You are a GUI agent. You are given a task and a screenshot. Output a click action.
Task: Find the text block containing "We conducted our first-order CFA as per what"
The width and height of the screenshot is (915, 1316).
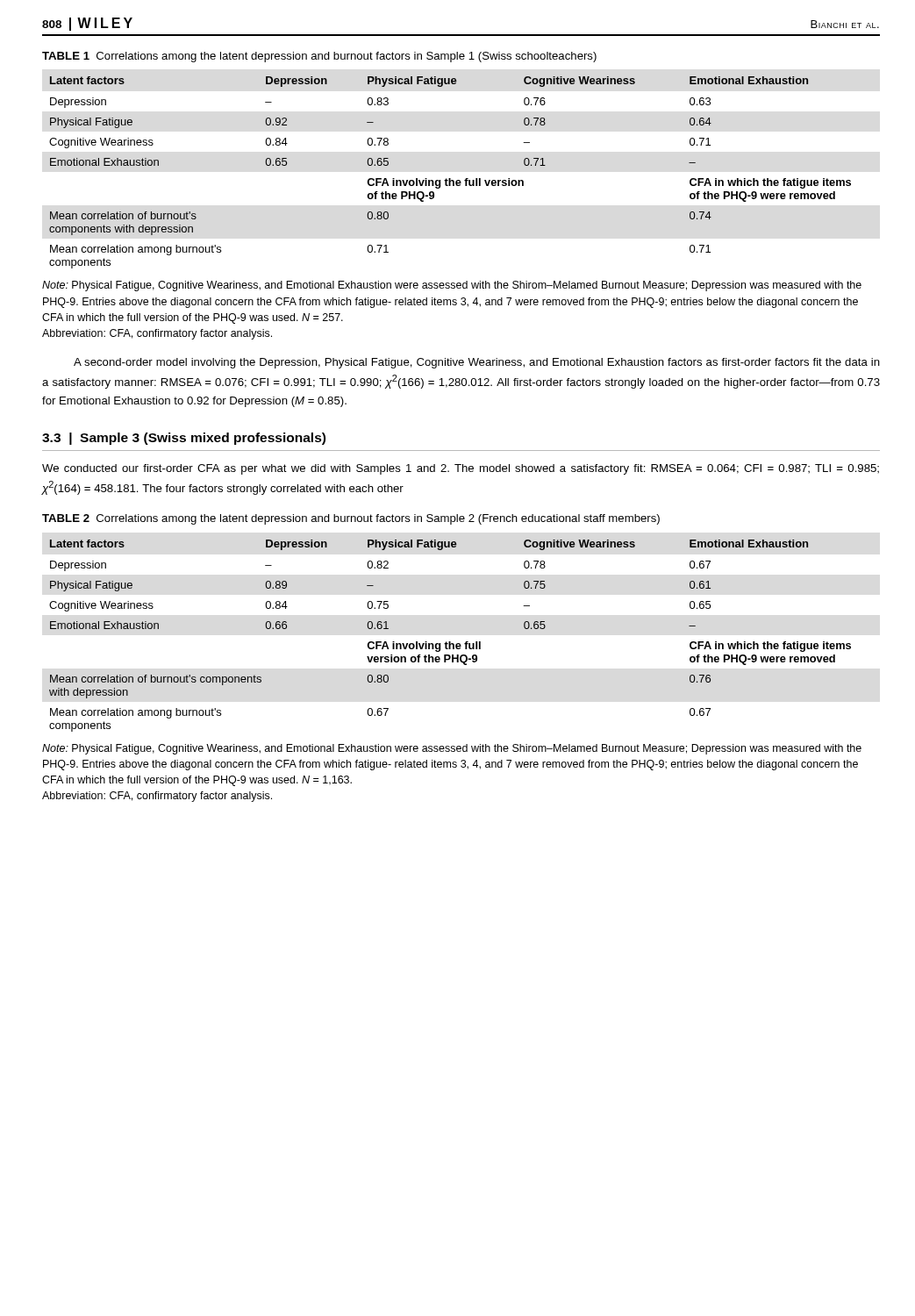(x=461, y=478)
